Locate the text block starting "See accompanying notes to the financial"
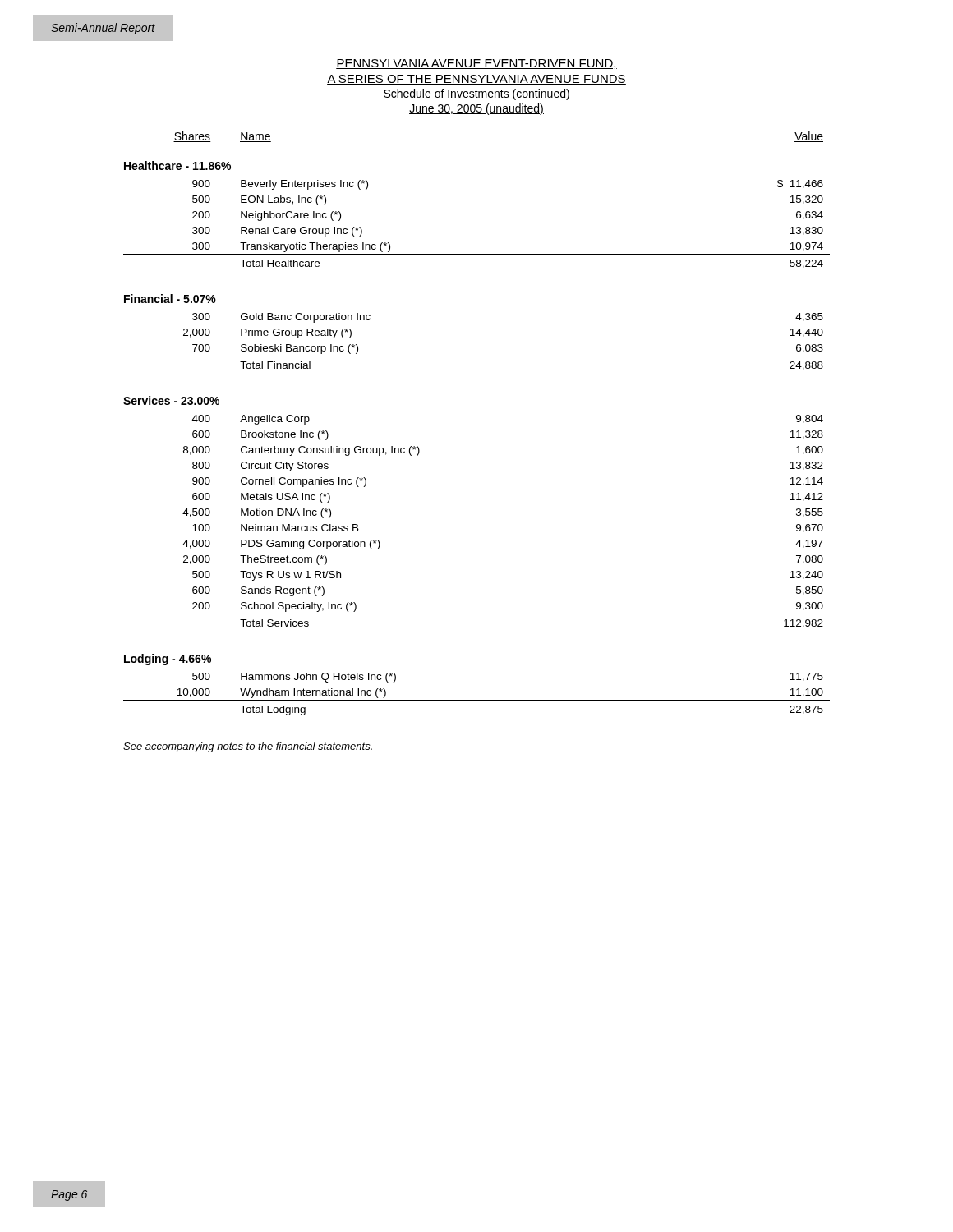953x1232 pixels. click(x=248, y=746)
